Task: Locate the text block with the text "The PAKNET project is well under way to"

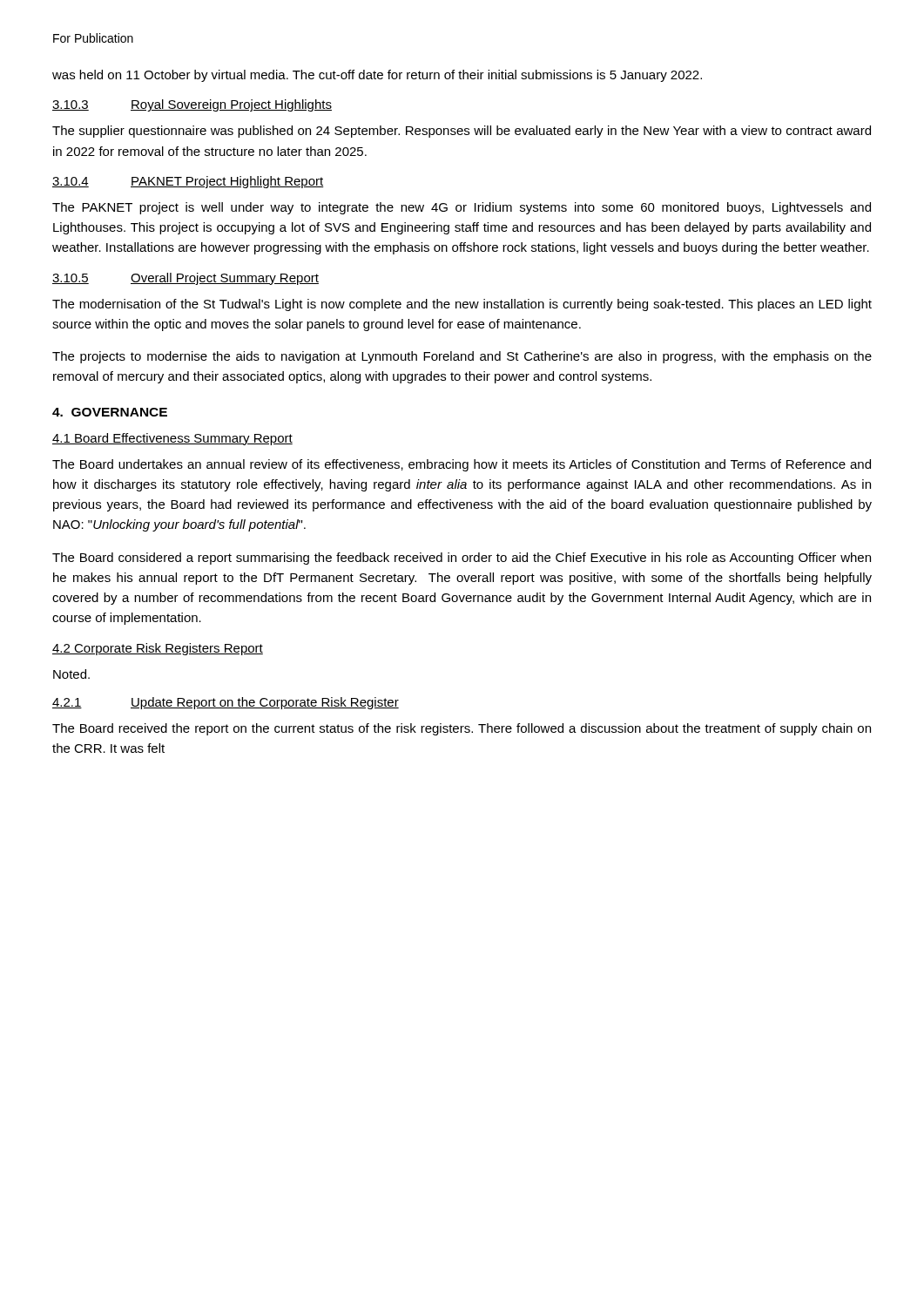Action: coord(462,227)
